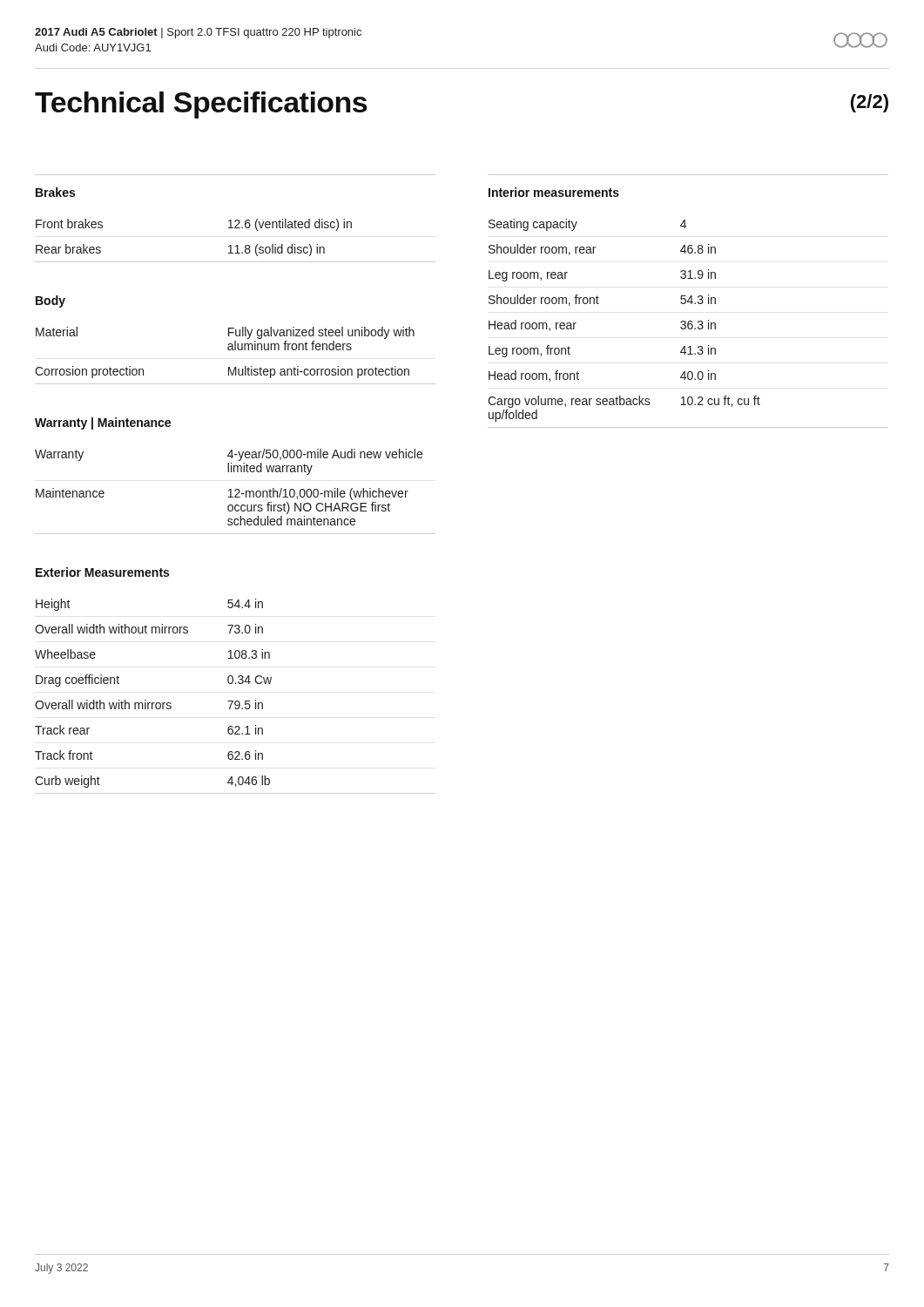Click where it says "Technical Specifications"
The image size is (924, 1307).
(x=201, y=102)
